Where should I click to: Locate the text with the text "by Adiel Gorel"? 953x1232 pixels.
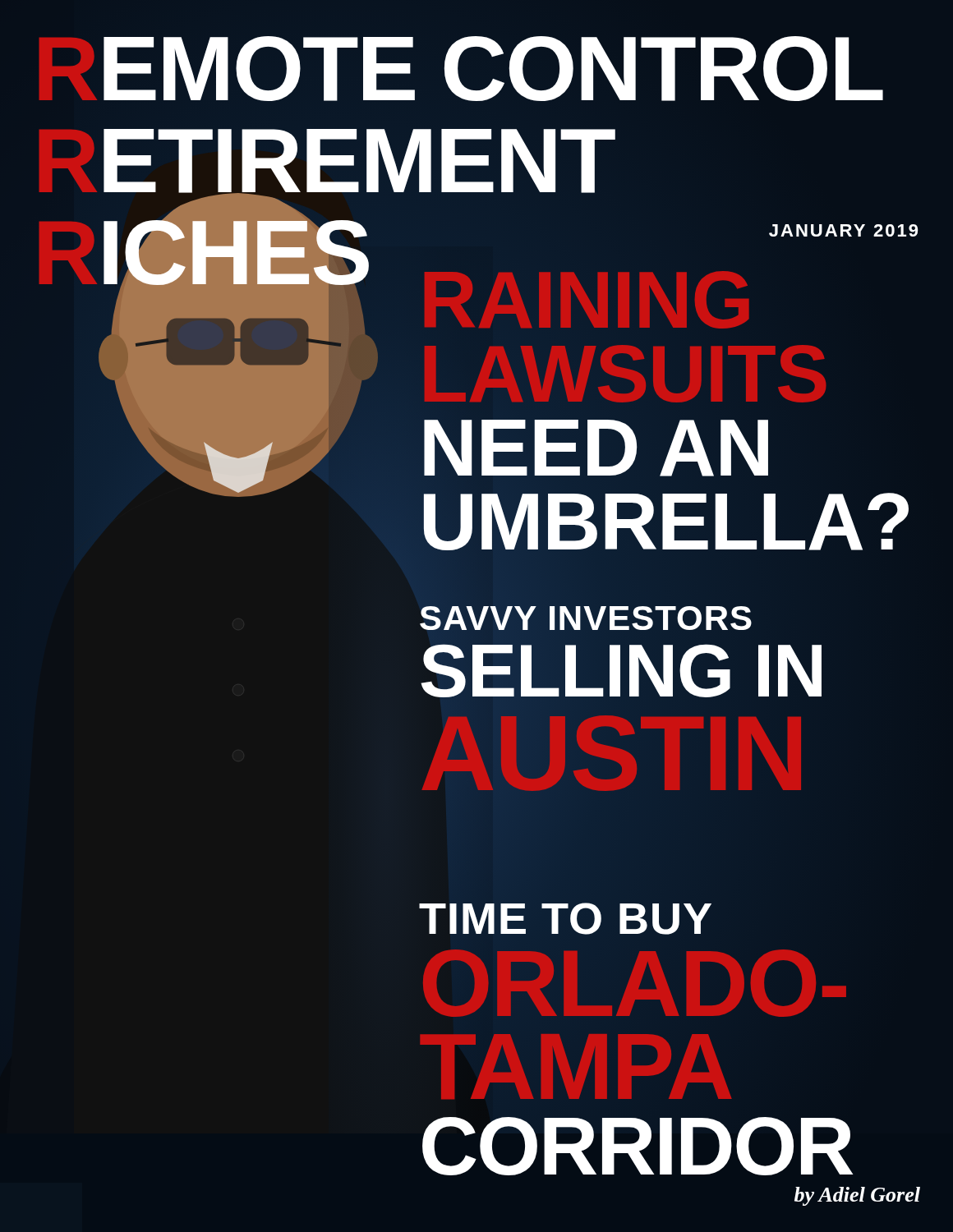click(857, 1195)
